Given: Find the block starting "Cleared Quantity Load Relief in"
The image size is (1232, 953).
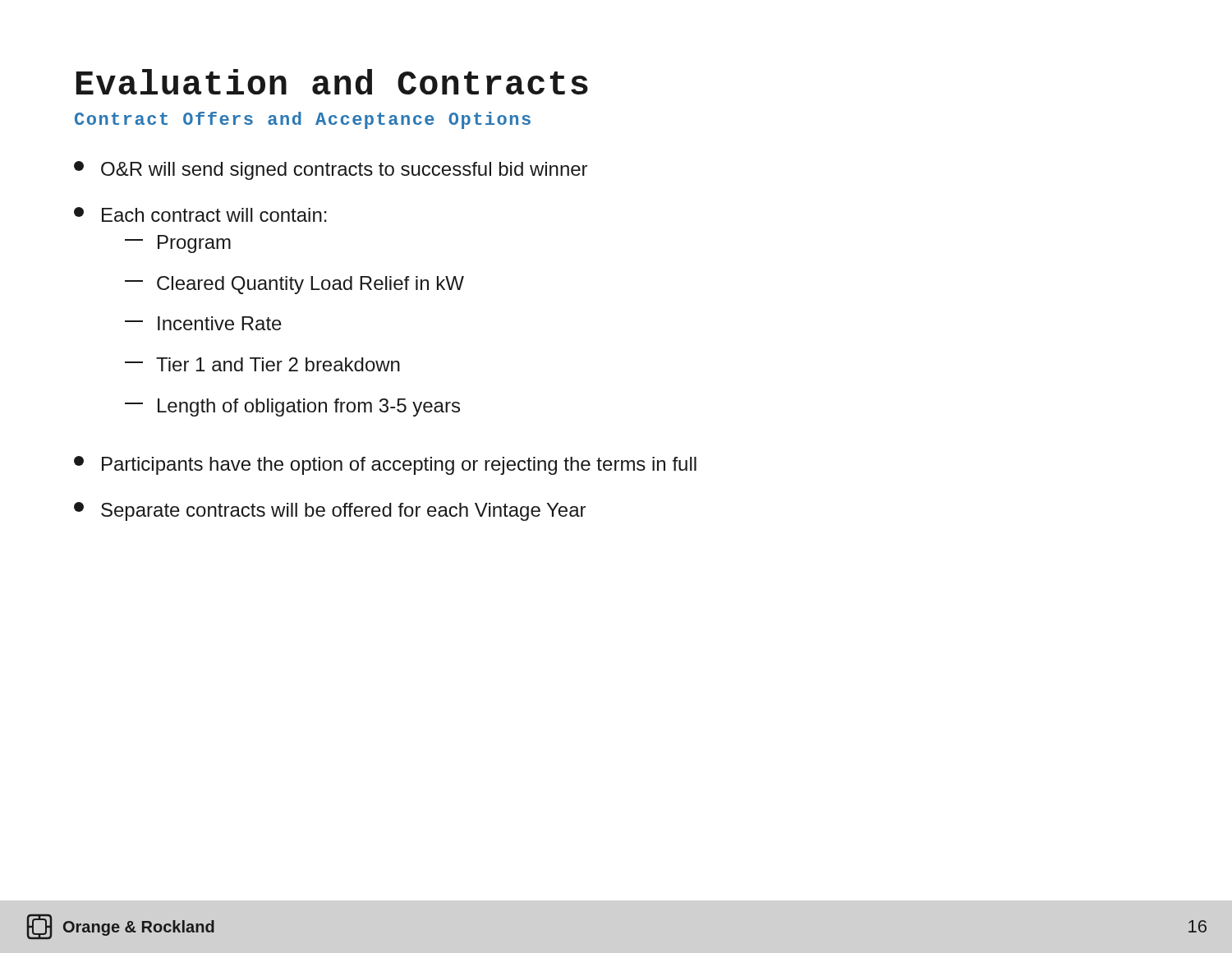Looking at the screenshot, I should [294, 283].
